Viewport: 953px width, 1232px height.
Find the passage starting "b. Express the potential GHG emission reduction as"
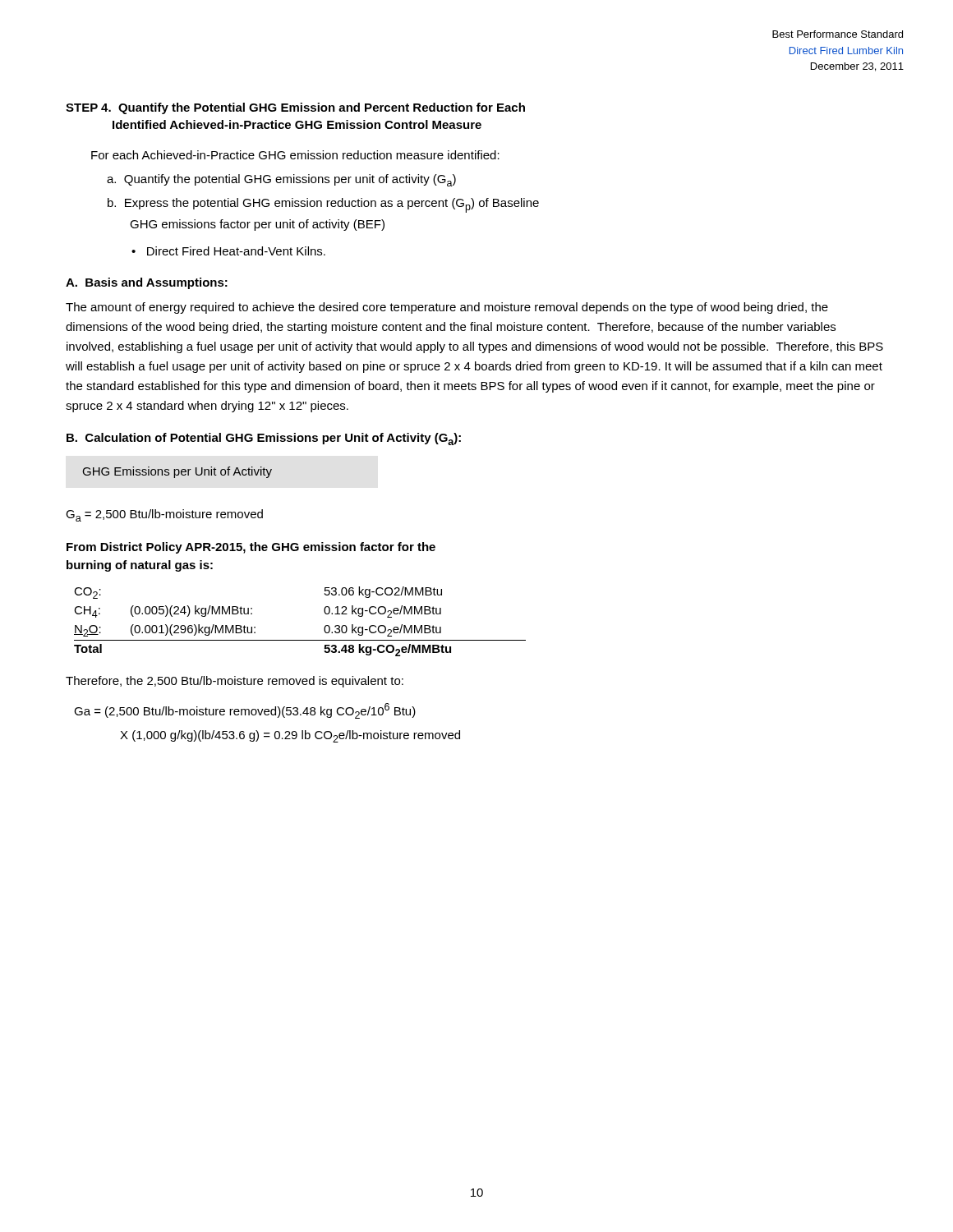497,215
